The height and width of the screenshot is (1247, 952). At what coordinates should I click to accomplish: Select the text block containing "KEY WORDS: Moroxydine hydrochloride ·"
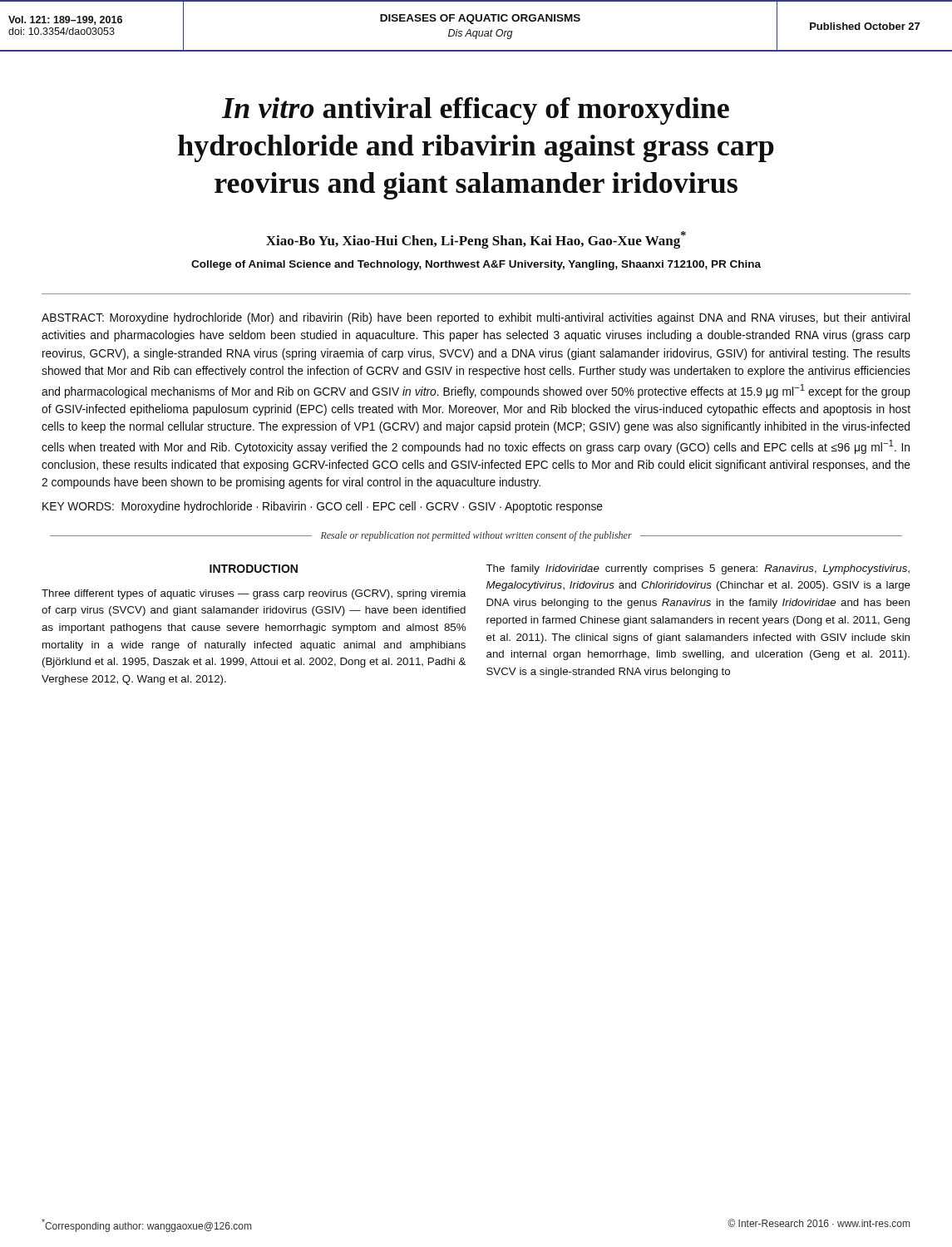click(322, 507)
